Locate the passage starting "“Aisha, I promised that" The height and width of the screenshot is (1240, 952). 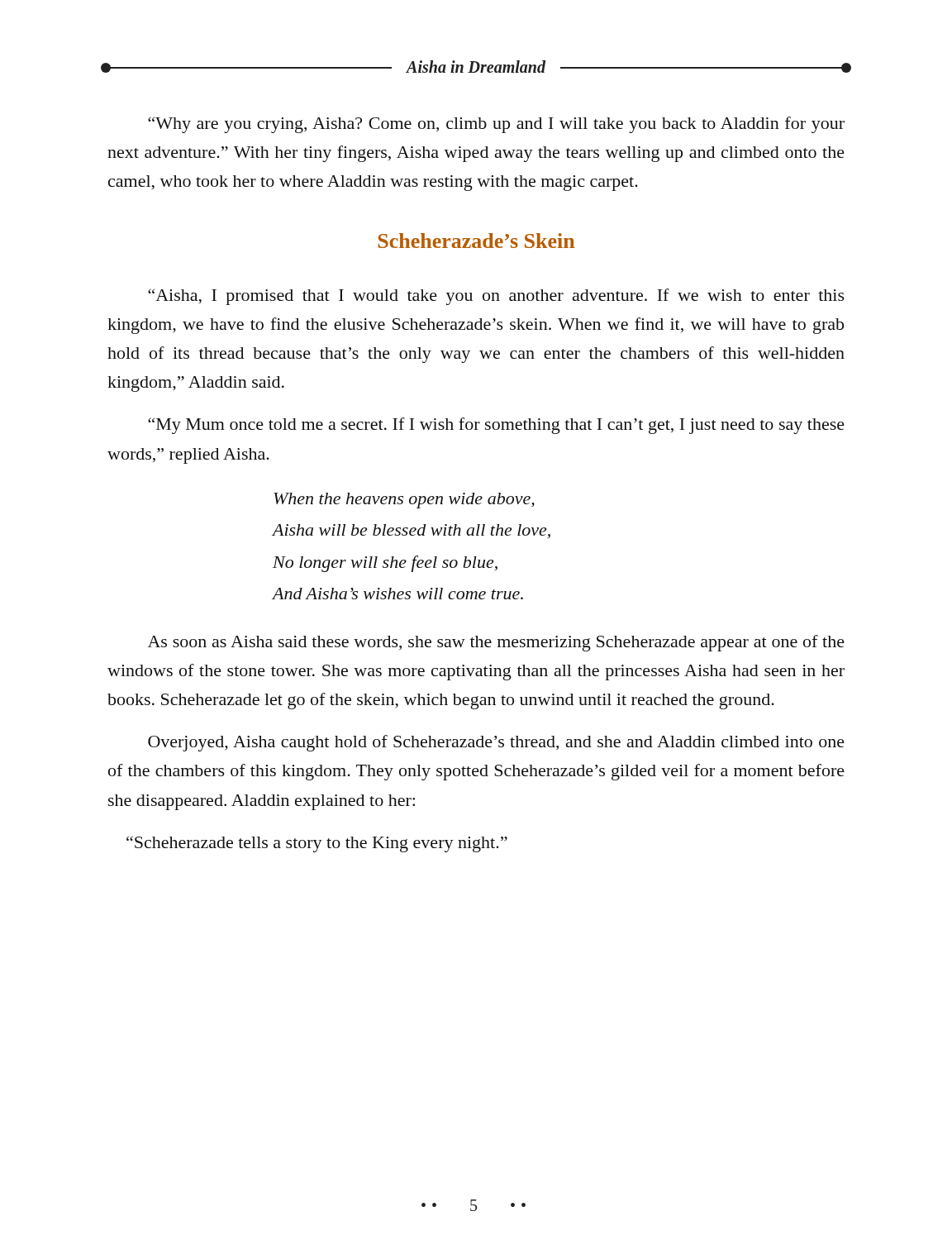click(496, 297)
